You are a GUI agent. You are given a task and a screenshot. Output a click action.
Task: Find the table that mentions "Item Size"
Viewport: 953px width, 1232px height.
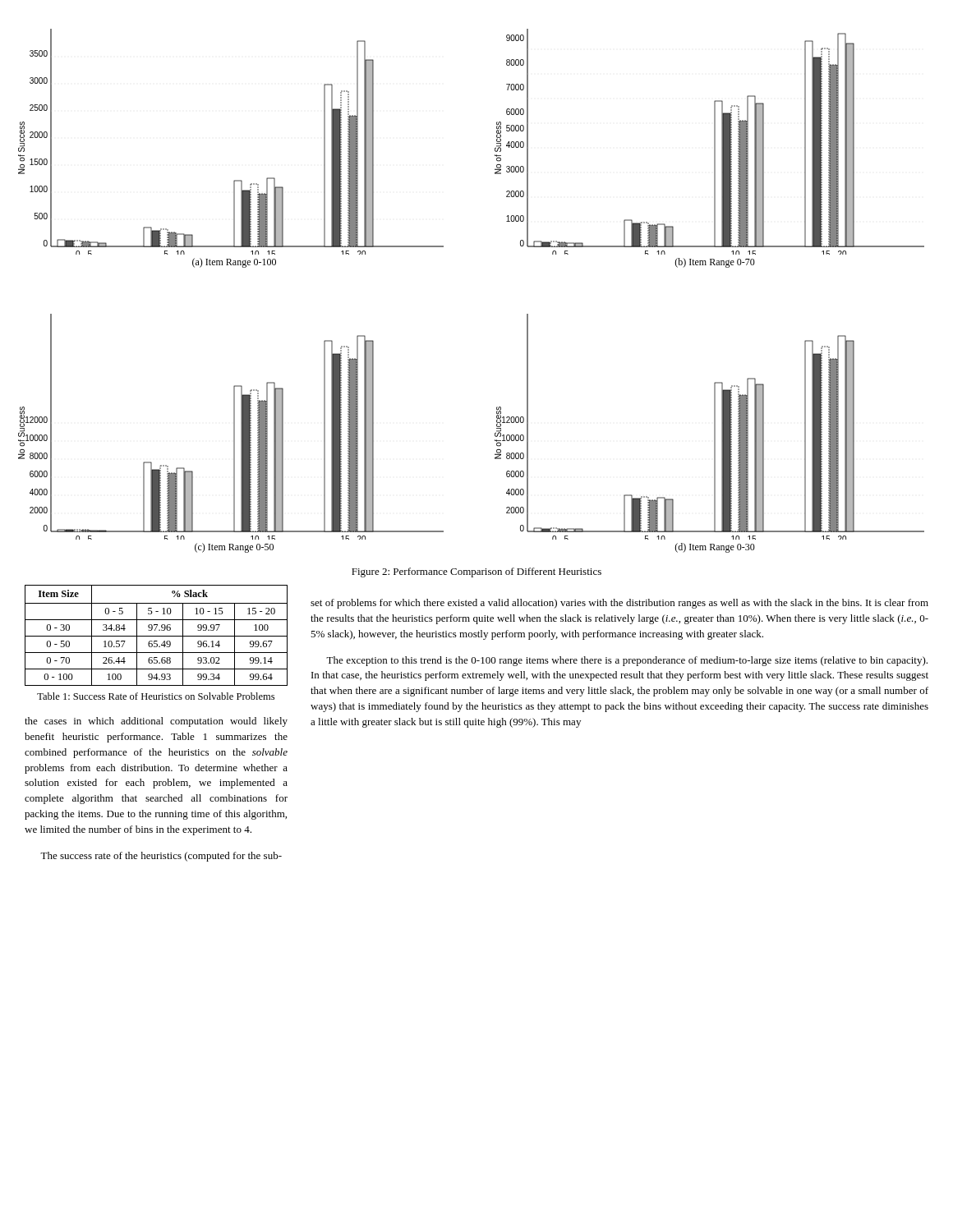156,635
